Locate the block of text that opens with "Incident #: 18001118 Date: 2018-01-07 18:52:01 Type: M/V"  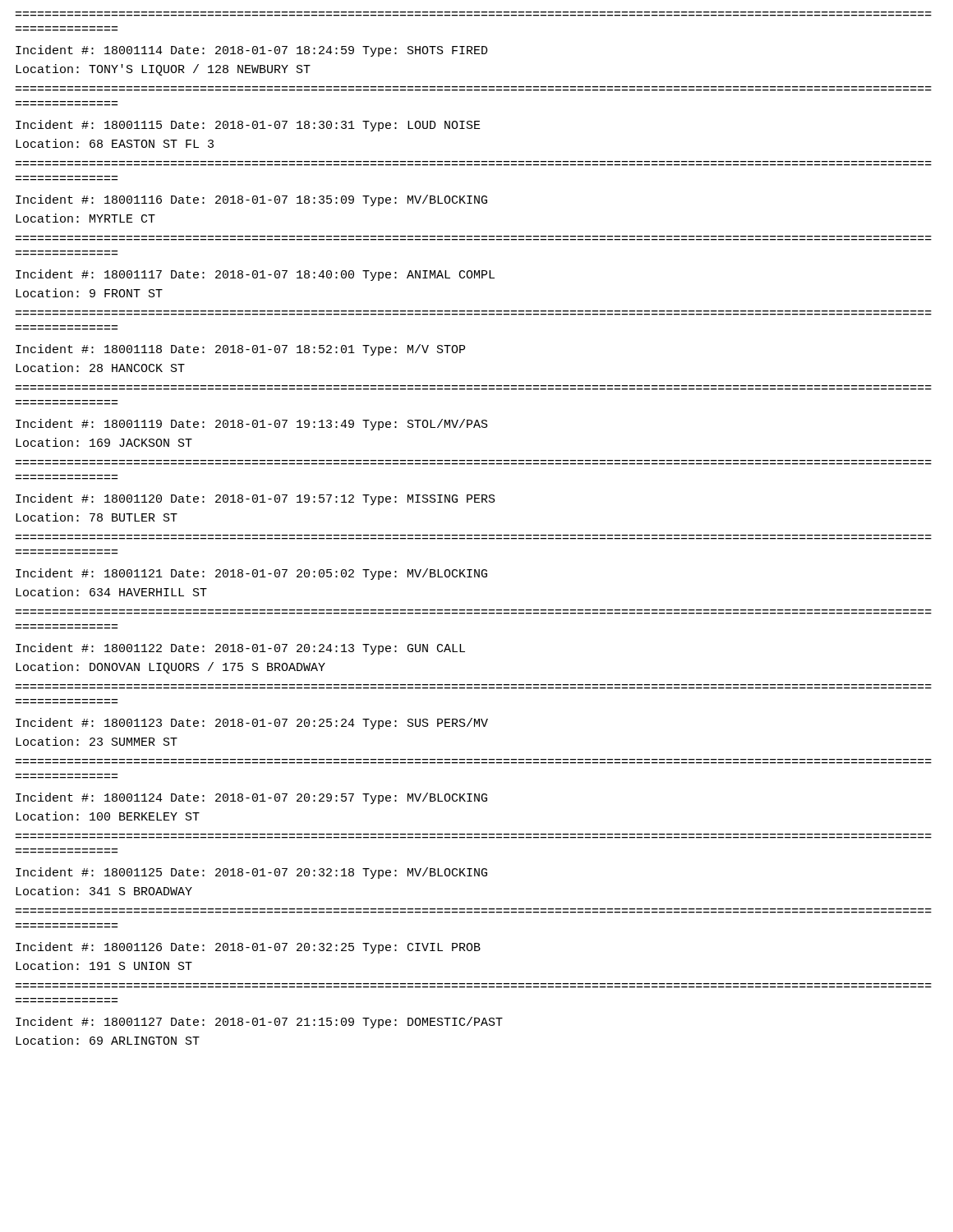tap(240, 350)
